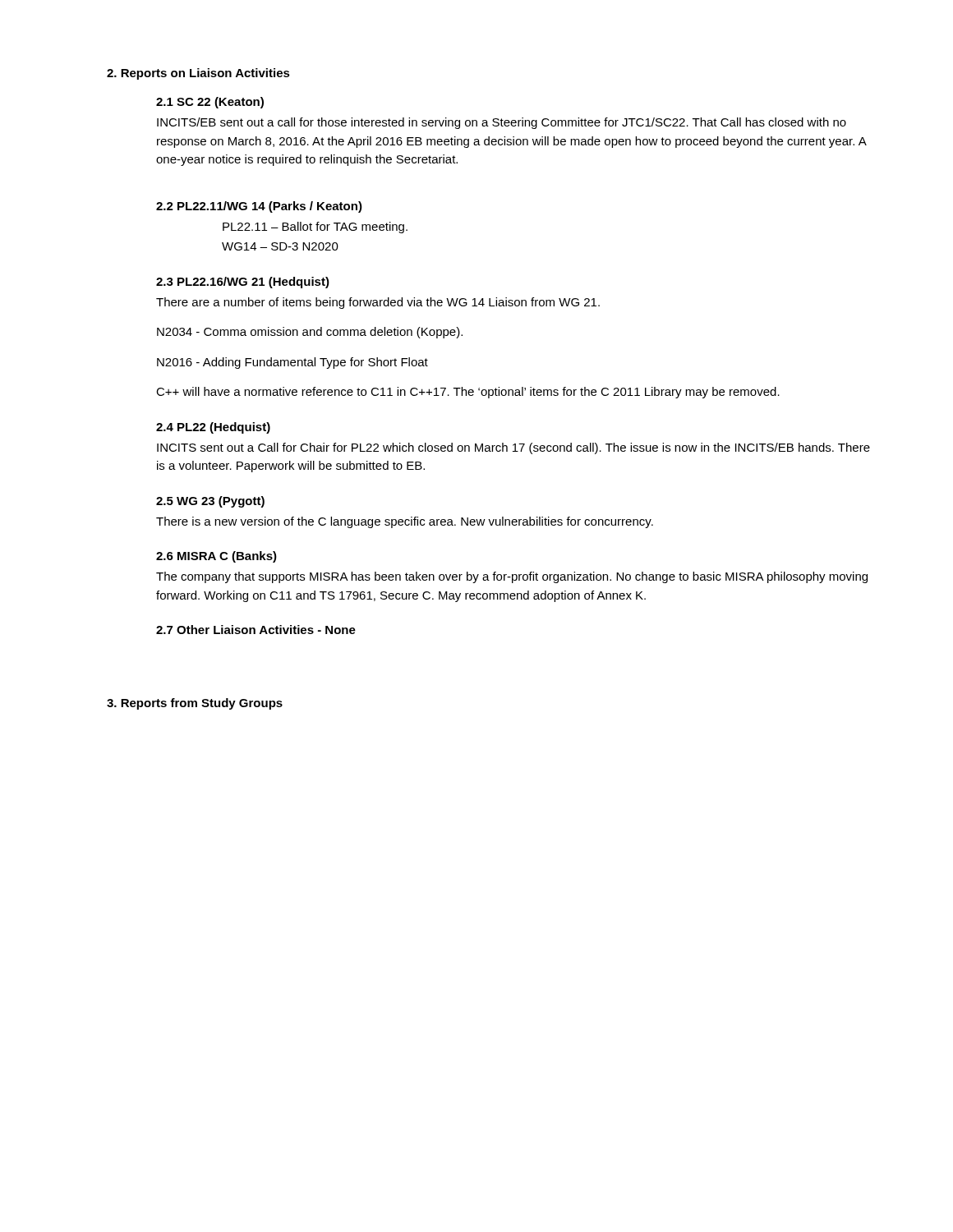The image size is (953, 1232).
Task: Find the block on this page that starts "INCITS/EB sent out a call for those interested"
Action: 511,140
